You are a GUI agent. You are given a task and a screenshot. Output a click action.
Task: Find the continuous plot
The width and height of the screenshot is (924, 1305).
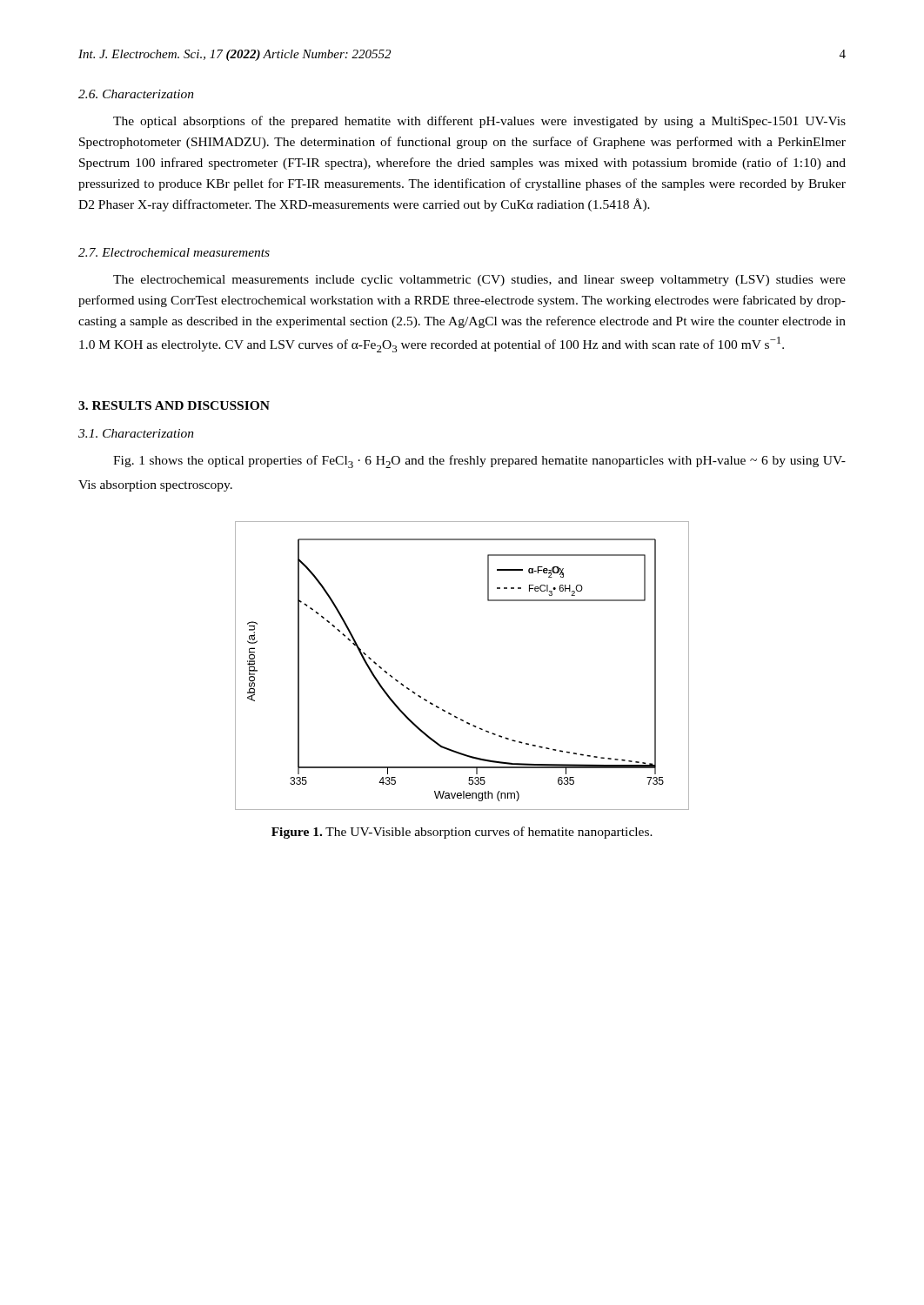click(x=462, y=665)
